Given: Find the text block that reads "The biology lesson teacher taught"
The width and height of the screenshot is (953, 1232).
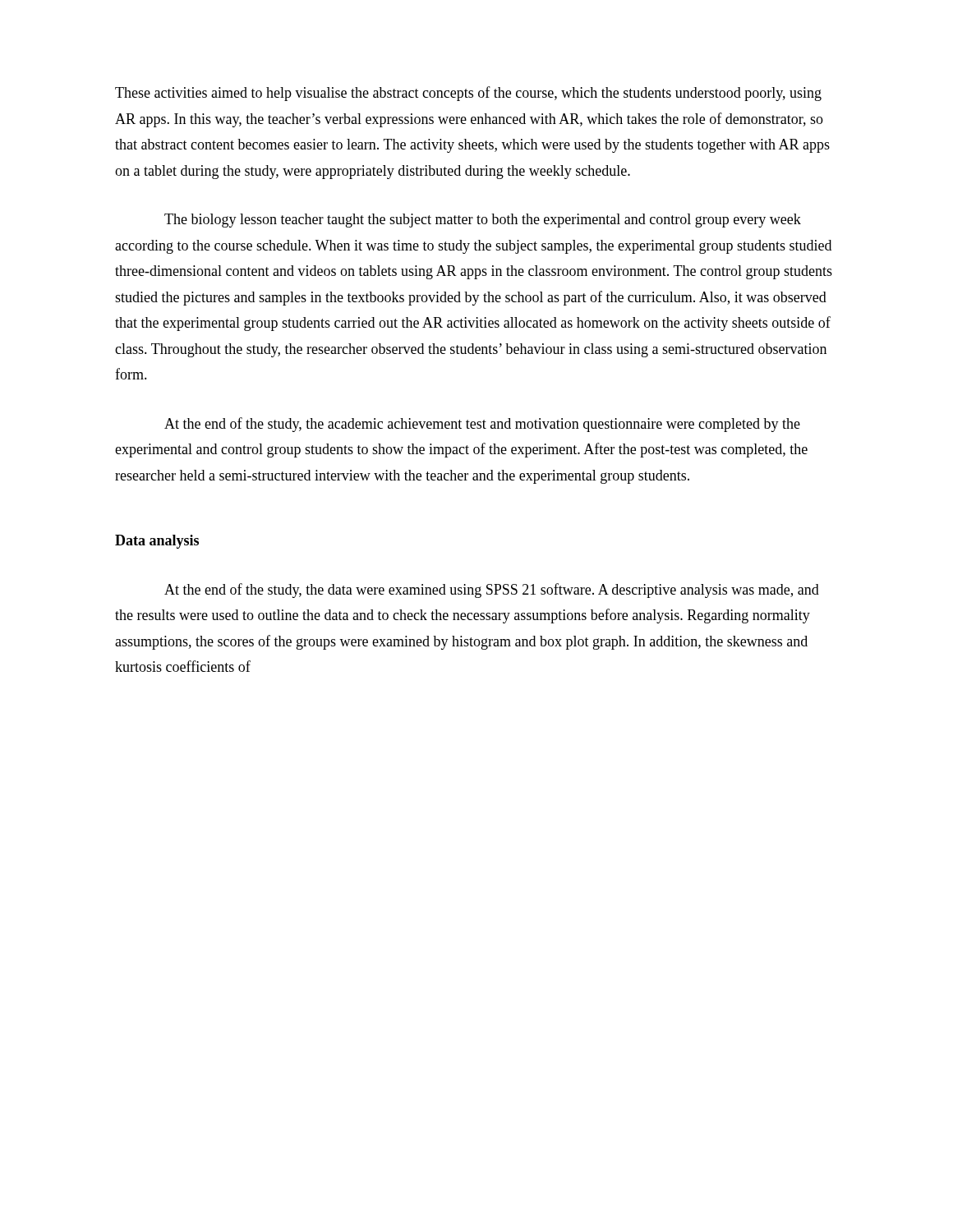Looking at the screenshot, I should [476, 298].
